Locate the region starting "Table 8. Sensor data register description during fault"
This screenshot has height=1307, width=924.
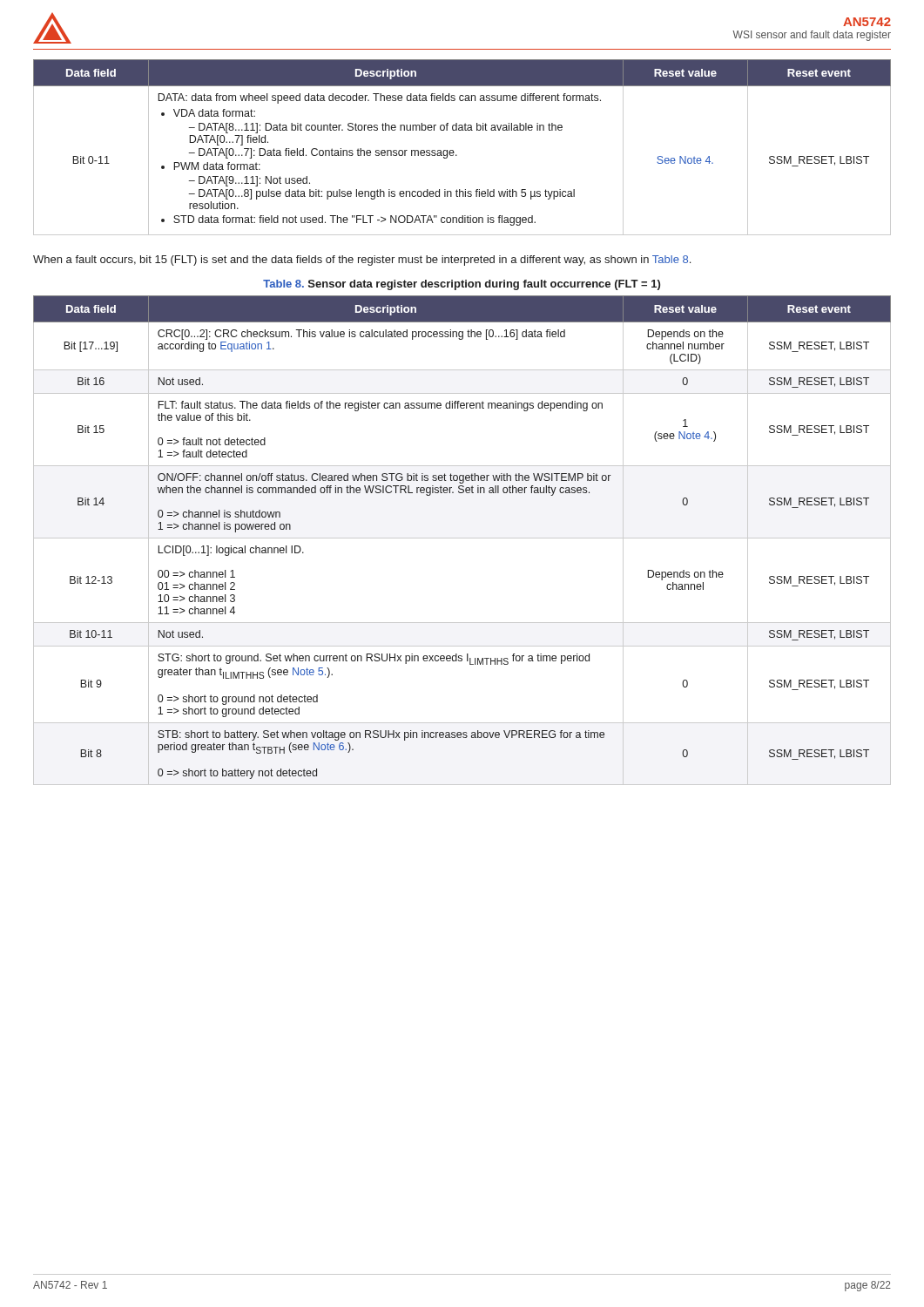[462, 283]
